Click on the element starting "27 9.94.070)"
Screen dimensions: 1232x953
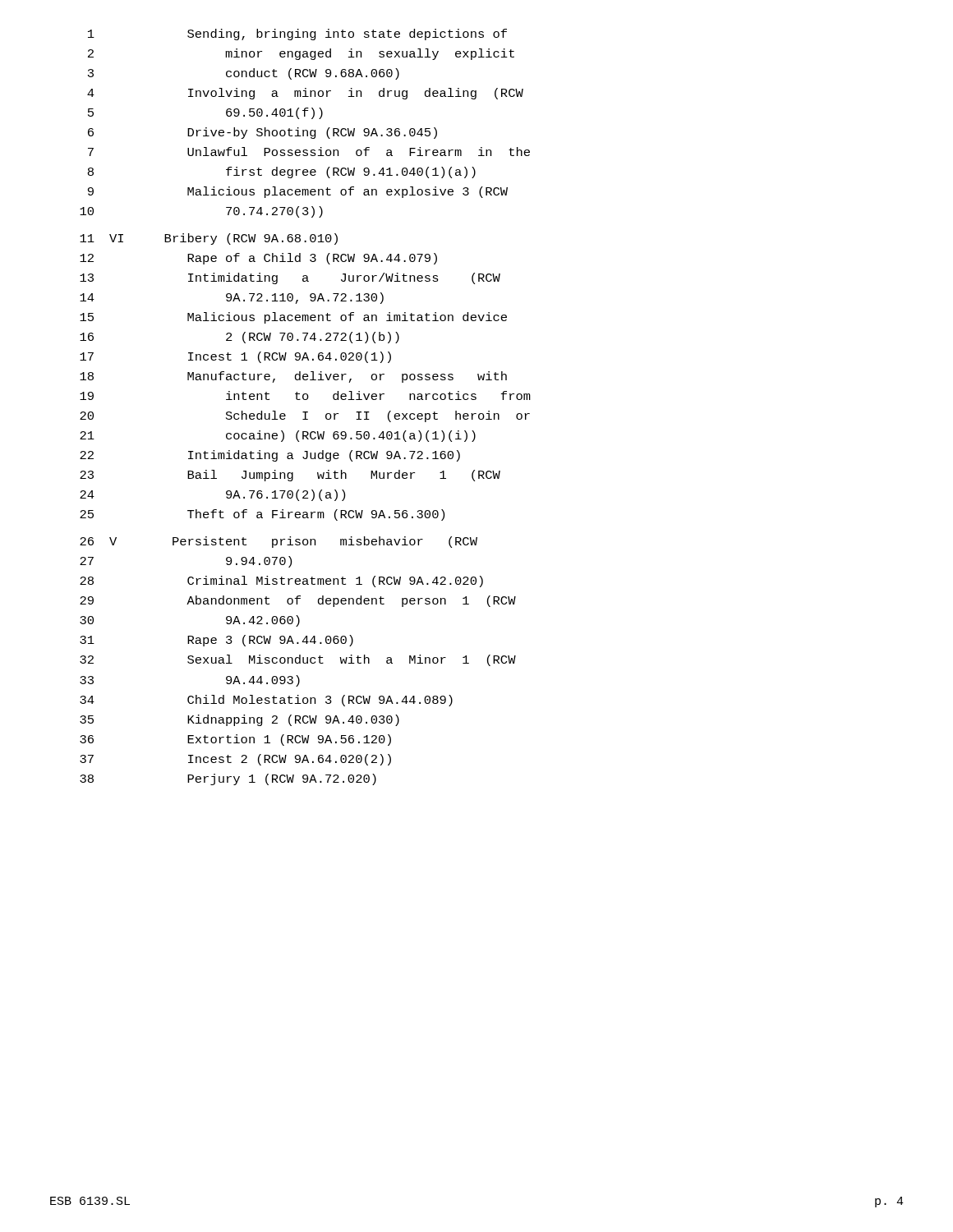(x=83, y=561)
